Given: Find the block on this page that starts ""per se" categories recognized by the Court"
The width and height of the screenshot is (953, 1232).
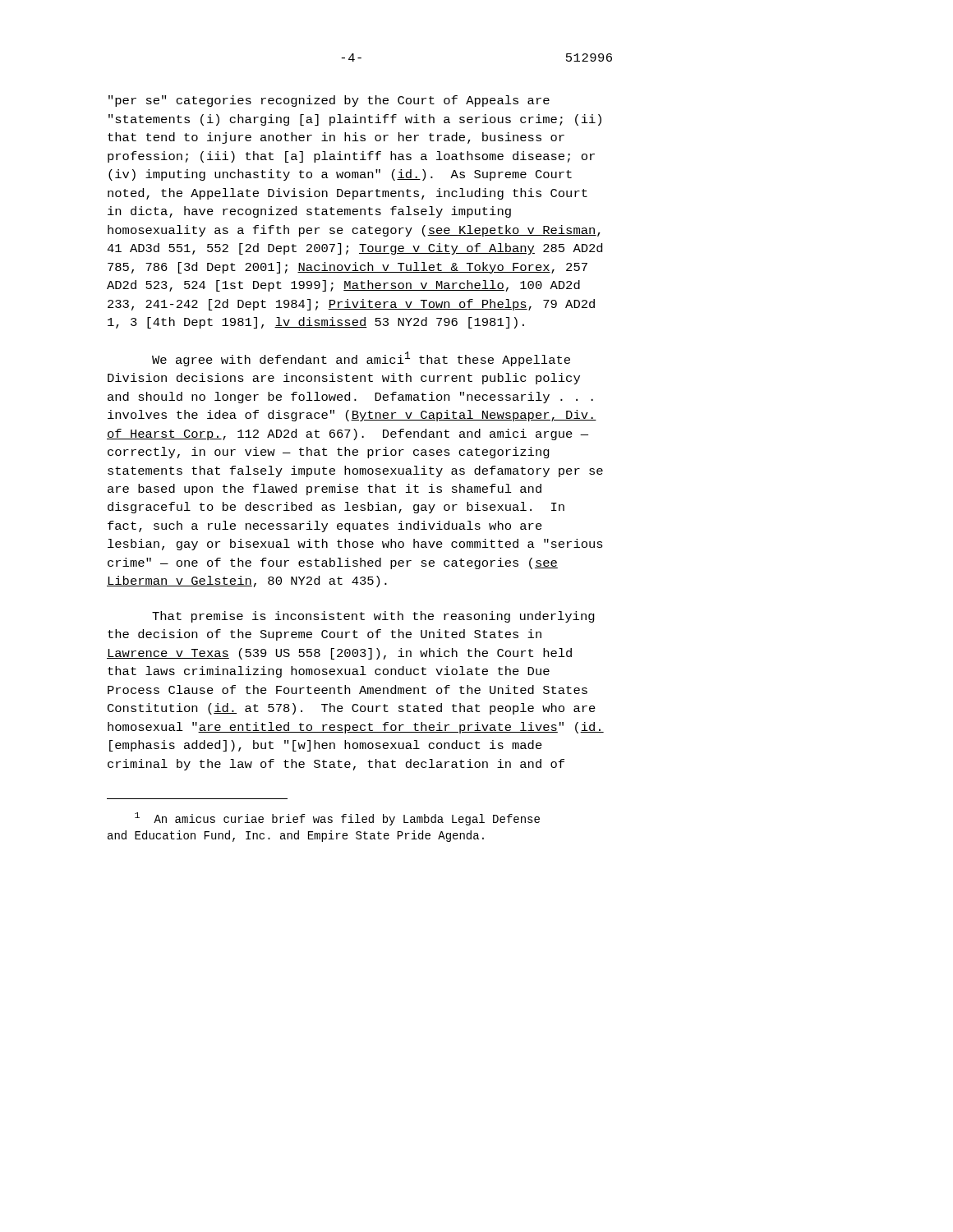Looking at the screenshot, I should pyautogui.click(x=355, y=212).
